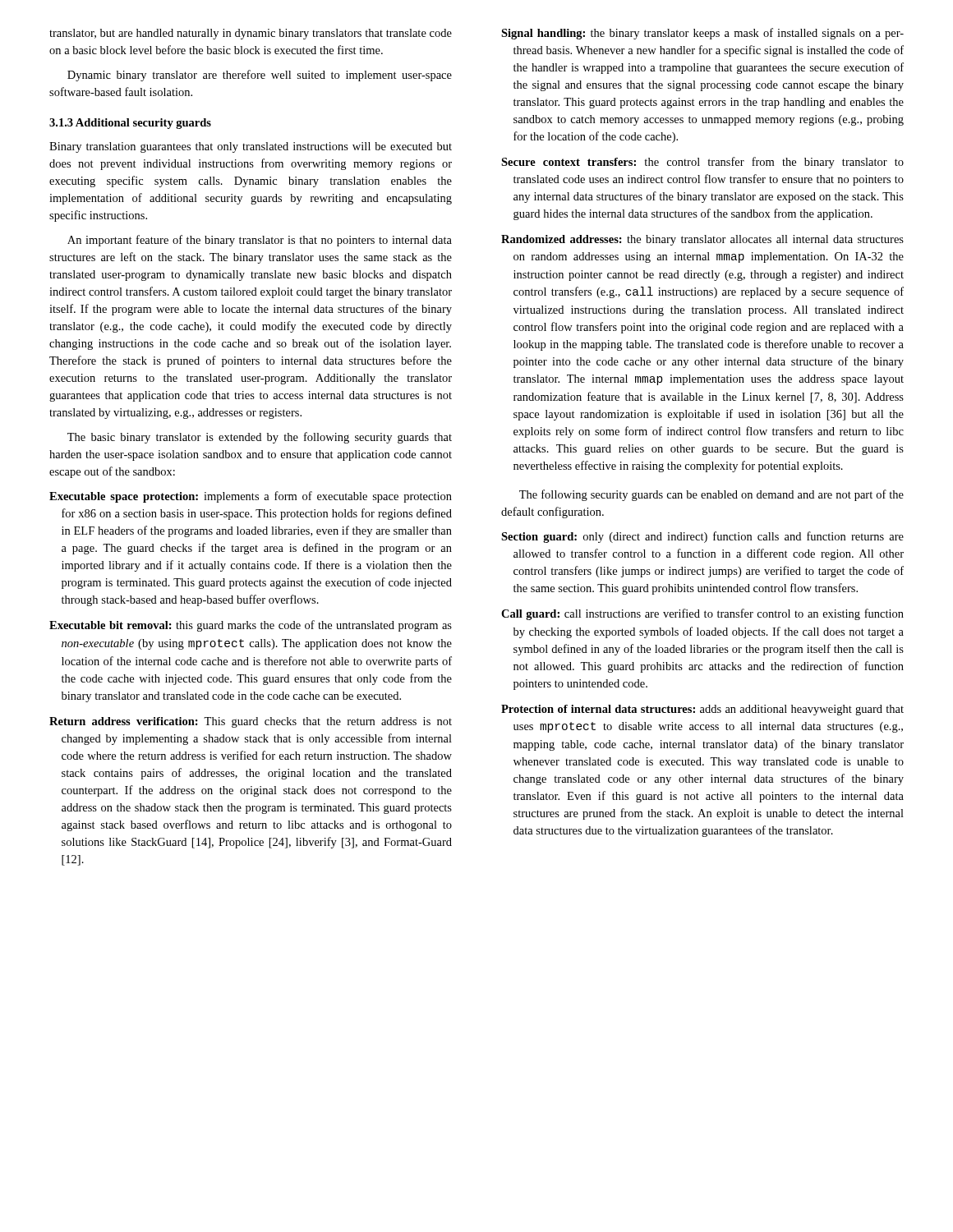Select the element starting "Randomized addresses: the"
953x1232 pixels.
tap(702, 353)
